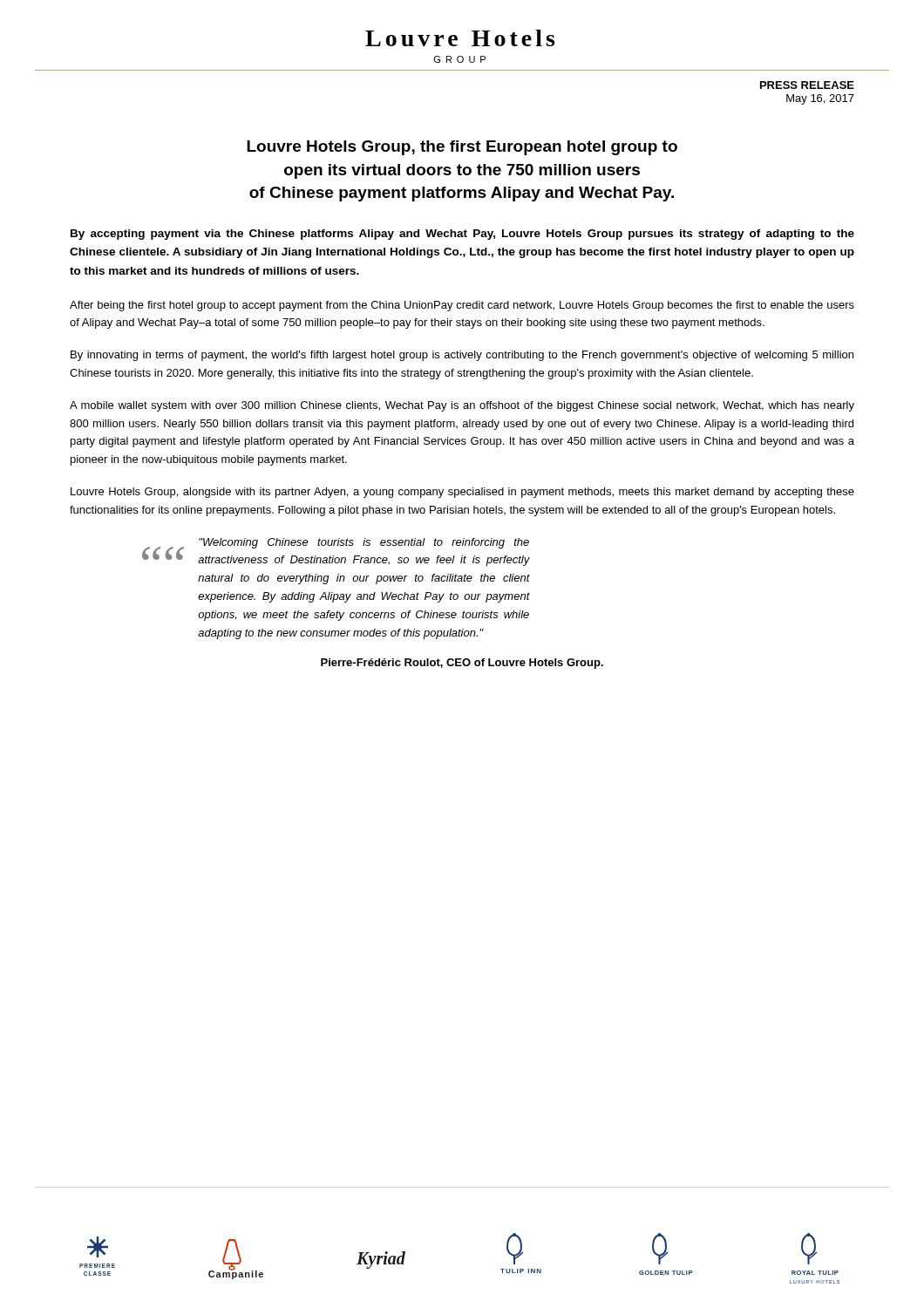Find the logo

462,1260
